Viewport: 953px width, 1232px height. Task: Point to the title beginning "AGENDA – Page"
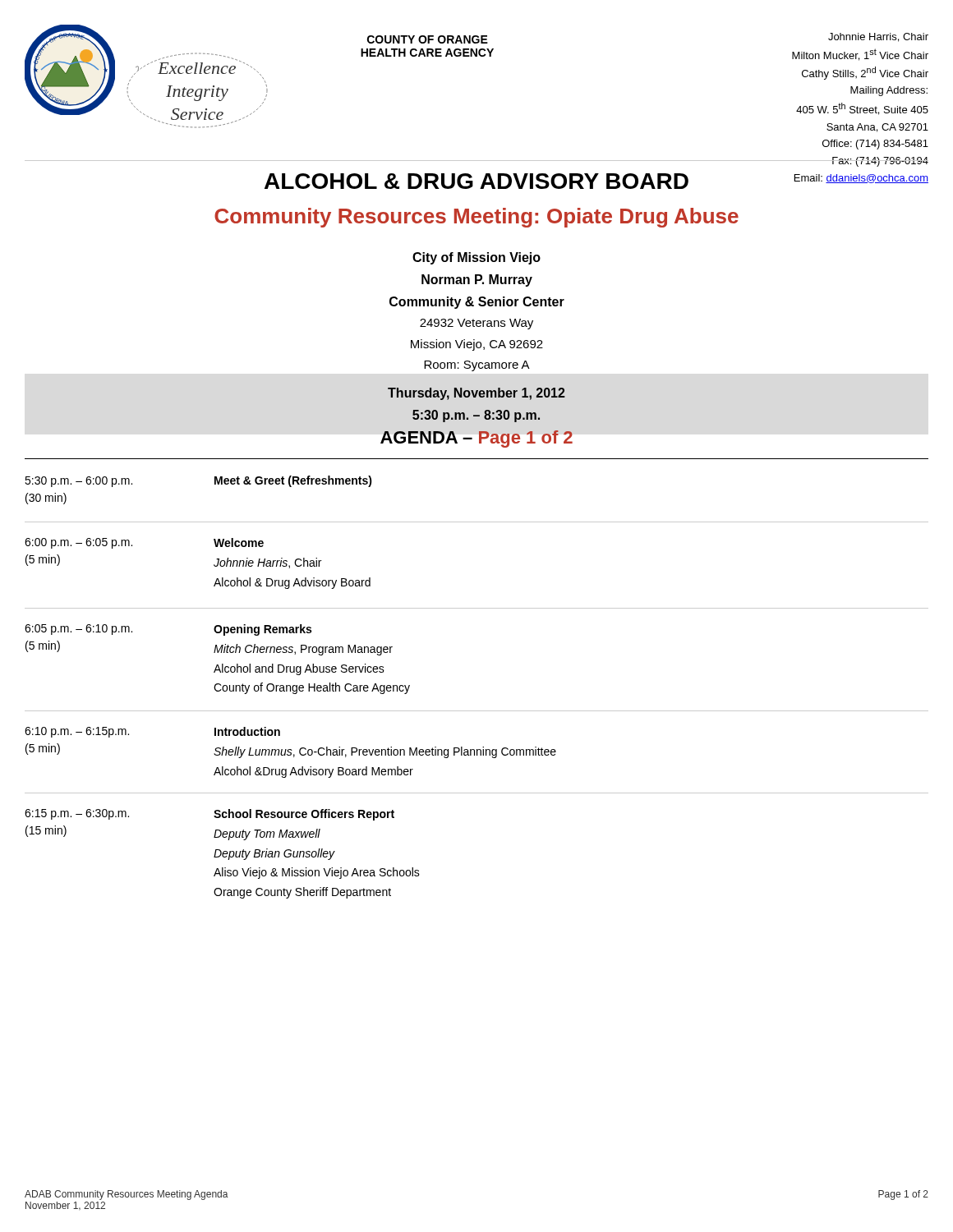[x=476, y=437]
